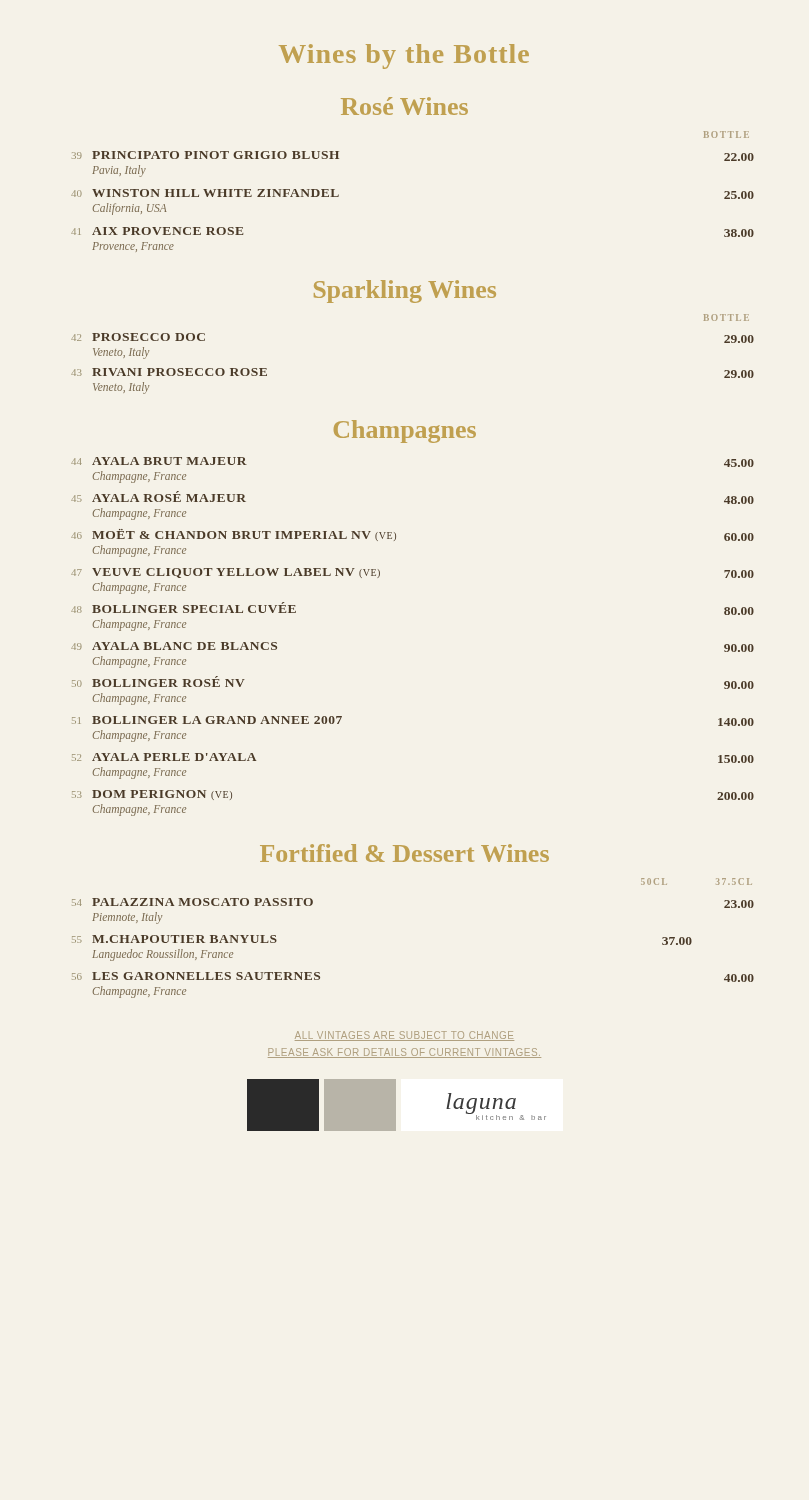Navigate to the passage starting "52 AYALA PERLE D'AYALA Champagne, France 150.00"
Viewport: 809px width, 1500px height.
(174, 758)
